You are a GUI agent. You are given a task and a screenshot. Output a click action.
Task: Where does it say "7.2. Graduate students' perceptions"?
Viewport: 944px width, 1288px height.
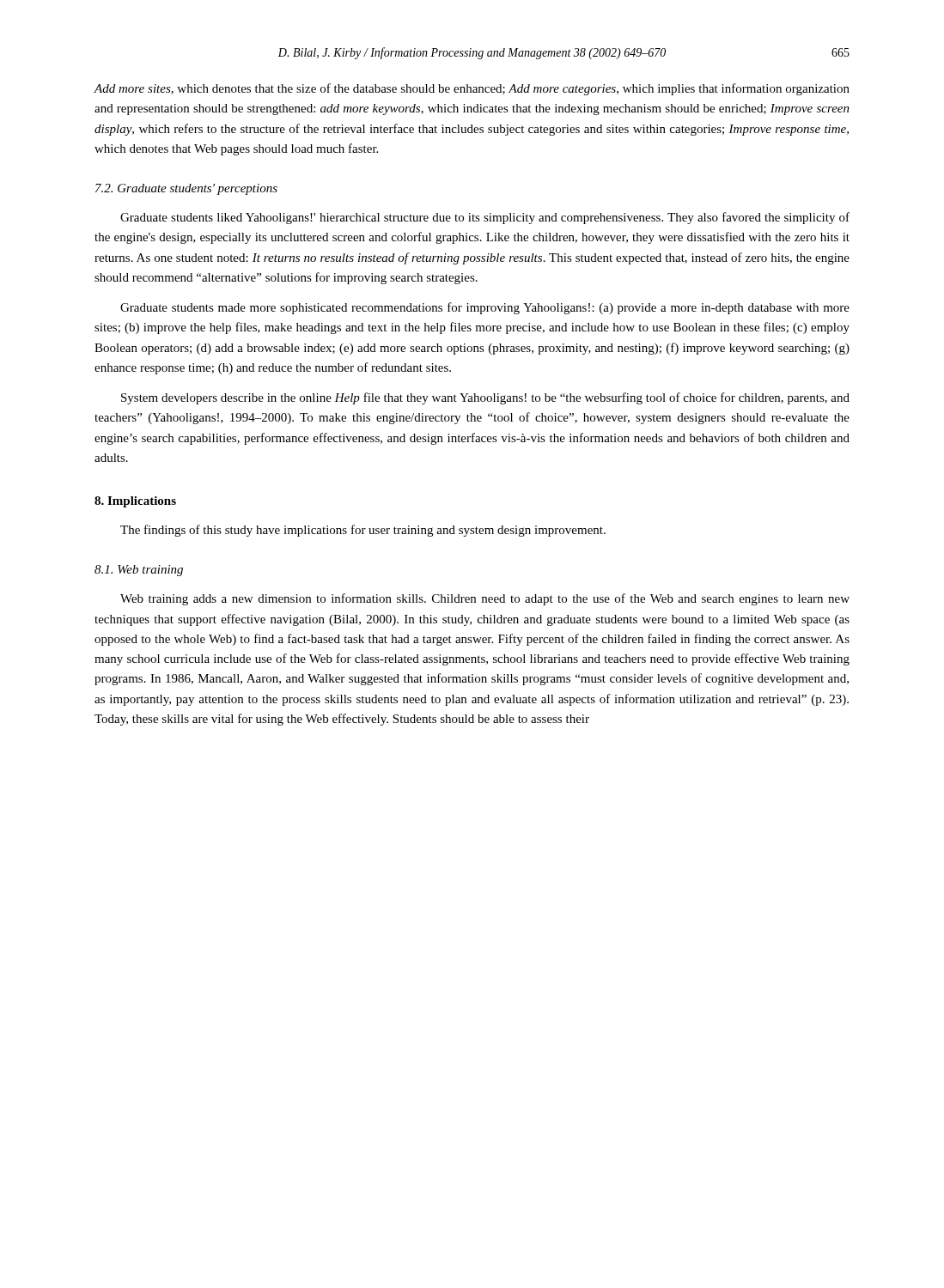(x=186, y=188)
